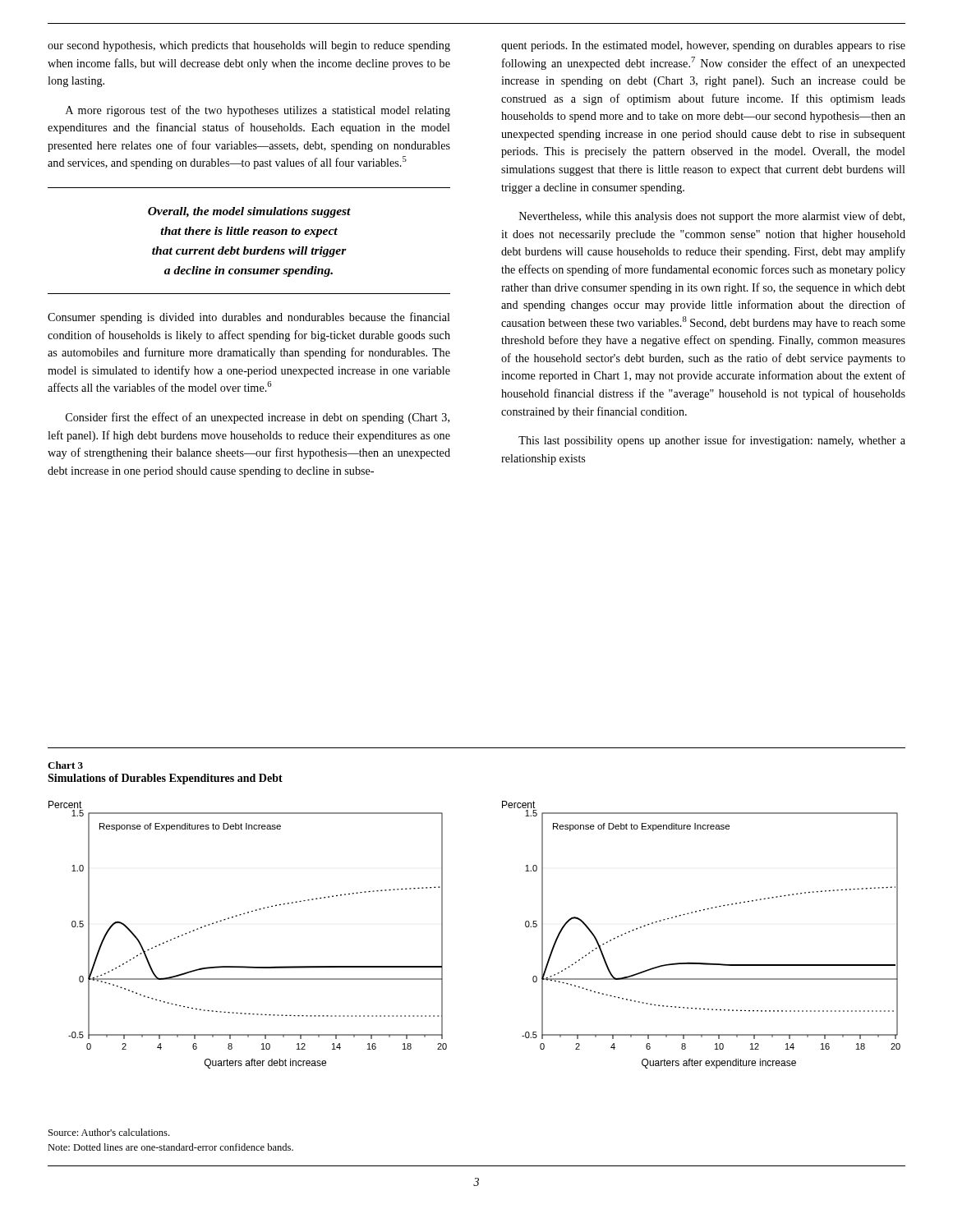The image size is (953, 1232).
Task: Find the title
Action: [165, 778]
